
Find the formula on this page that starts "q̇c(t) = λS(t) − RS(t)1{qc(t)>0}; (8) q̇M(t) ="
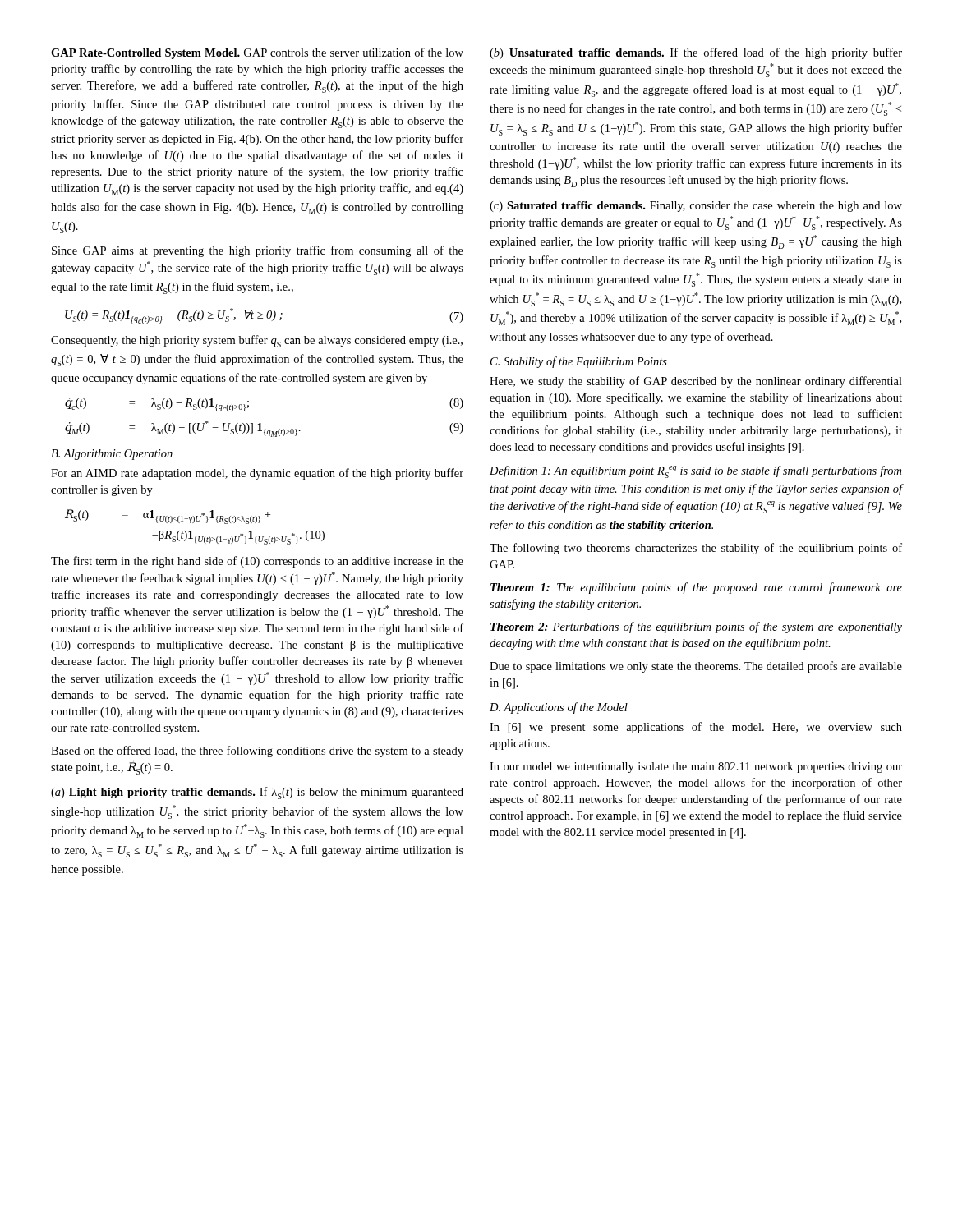point(264,417)
